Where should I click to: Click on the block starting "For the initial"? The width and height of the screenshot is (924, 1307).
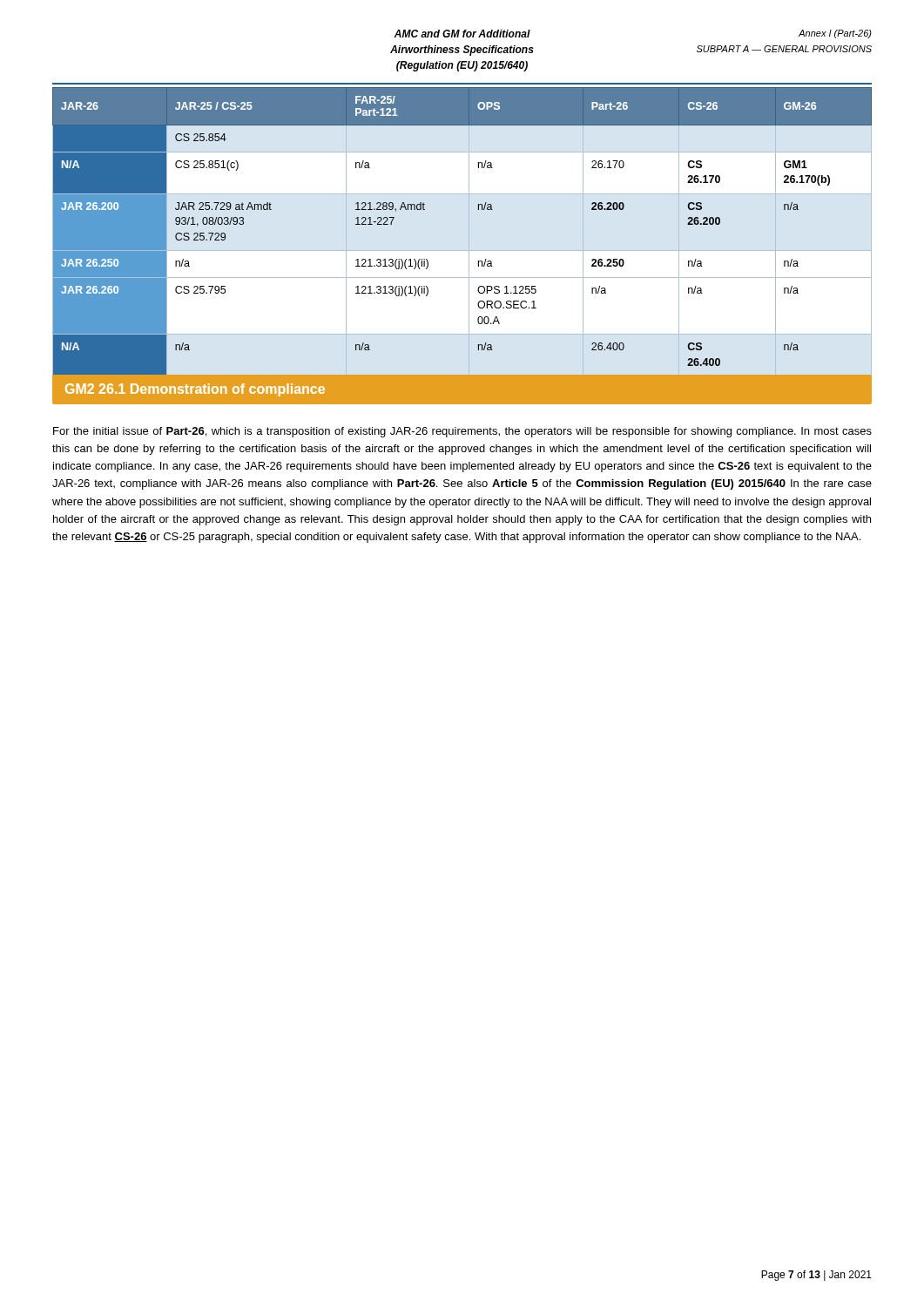[x=462, y=484]
